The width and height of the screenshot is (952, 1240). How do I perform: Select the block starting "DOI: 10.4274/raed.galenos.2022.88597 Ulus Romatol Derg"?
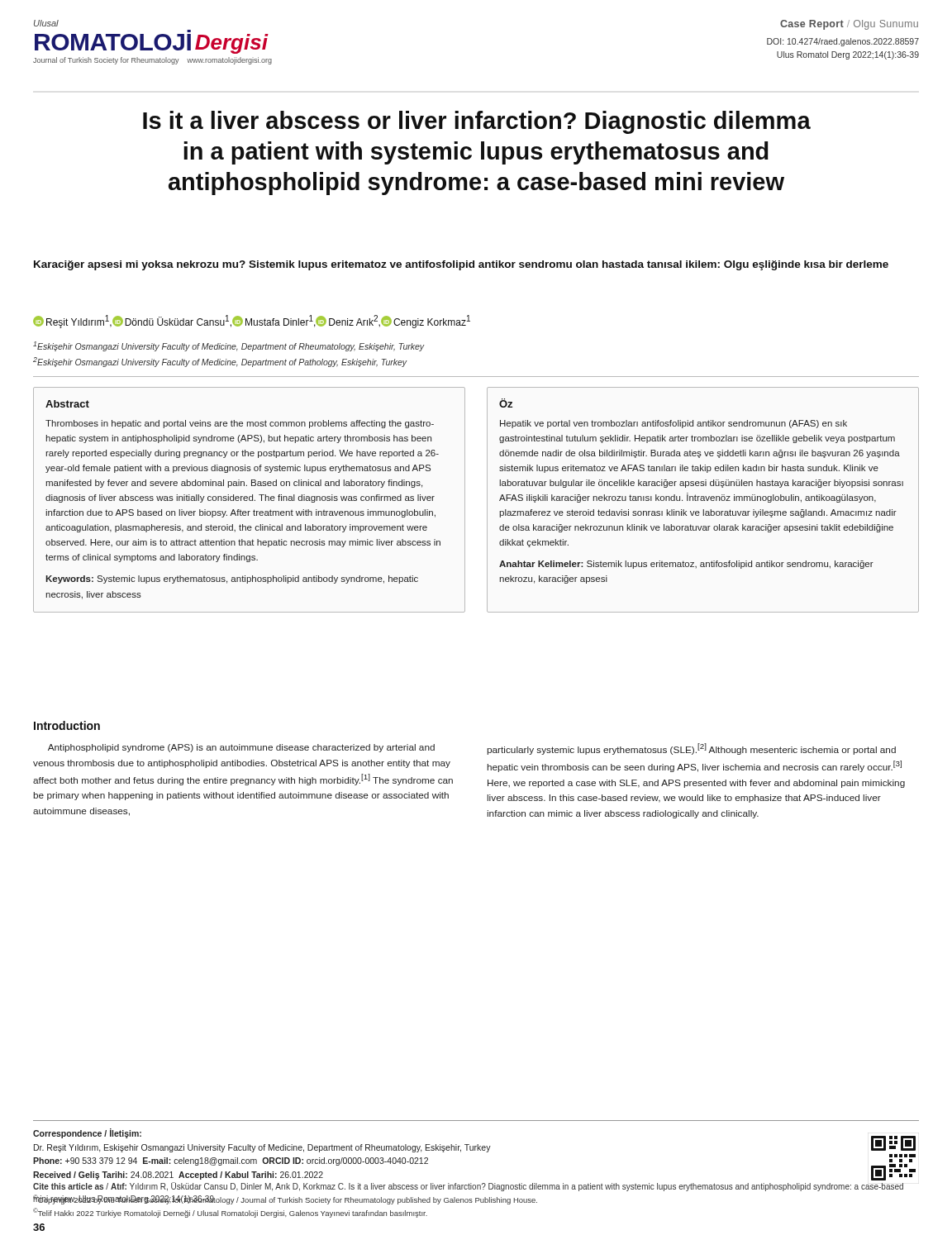[x=843, y=48]
